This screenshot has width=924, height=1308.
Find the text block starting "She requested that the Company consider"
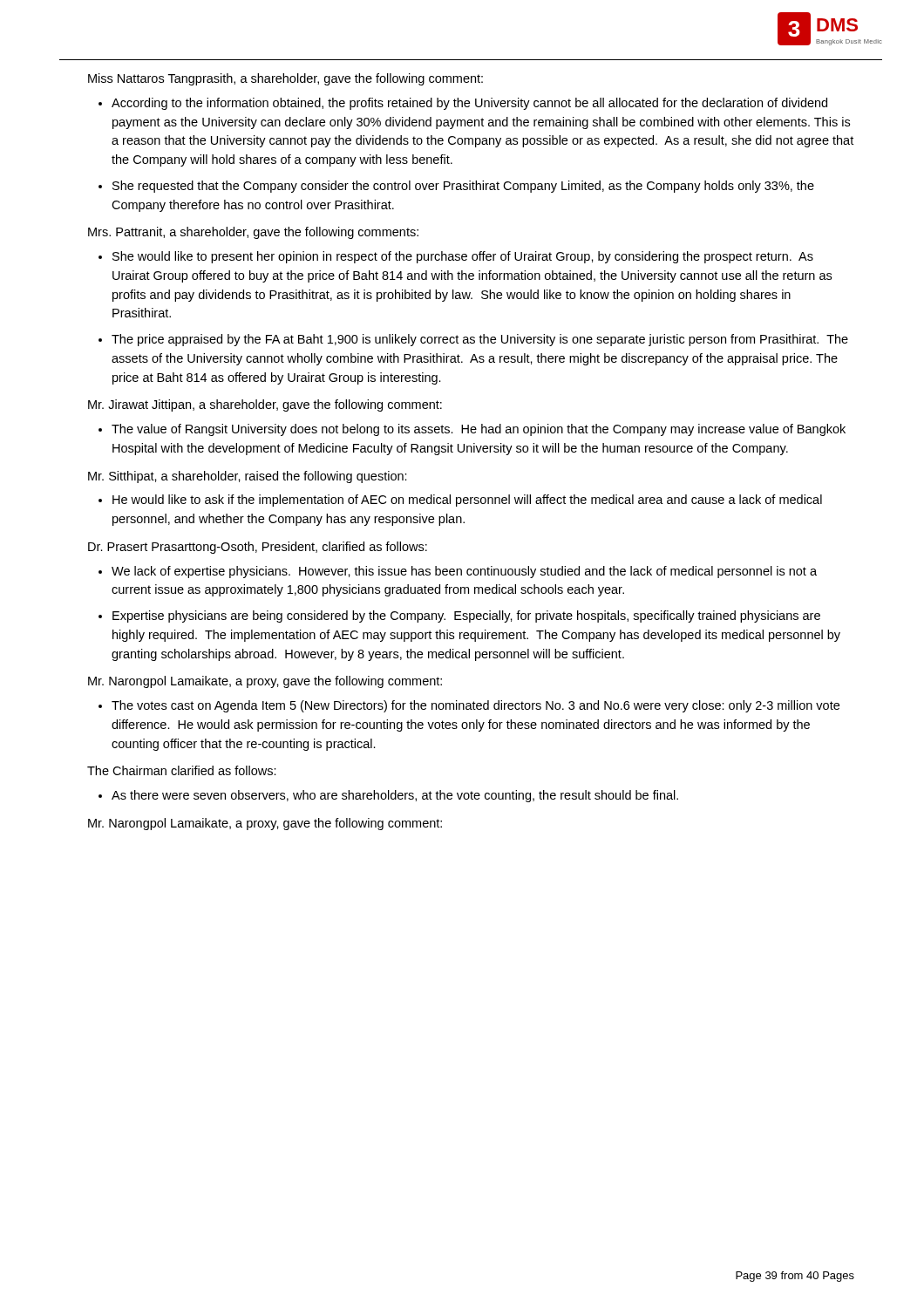463,195
